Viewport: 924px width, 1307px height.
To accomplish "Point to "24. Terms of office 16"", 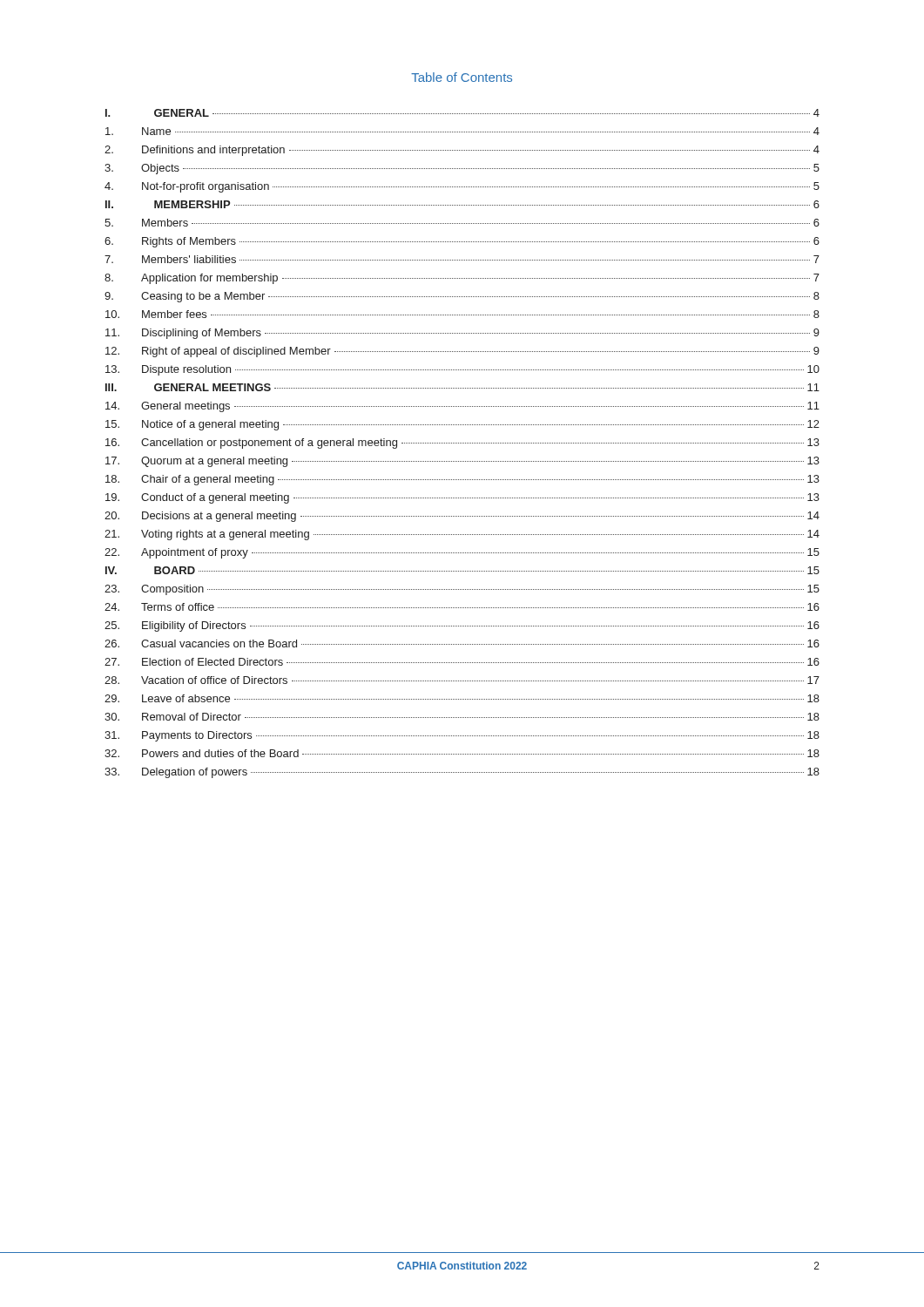I will coord(462,607).
